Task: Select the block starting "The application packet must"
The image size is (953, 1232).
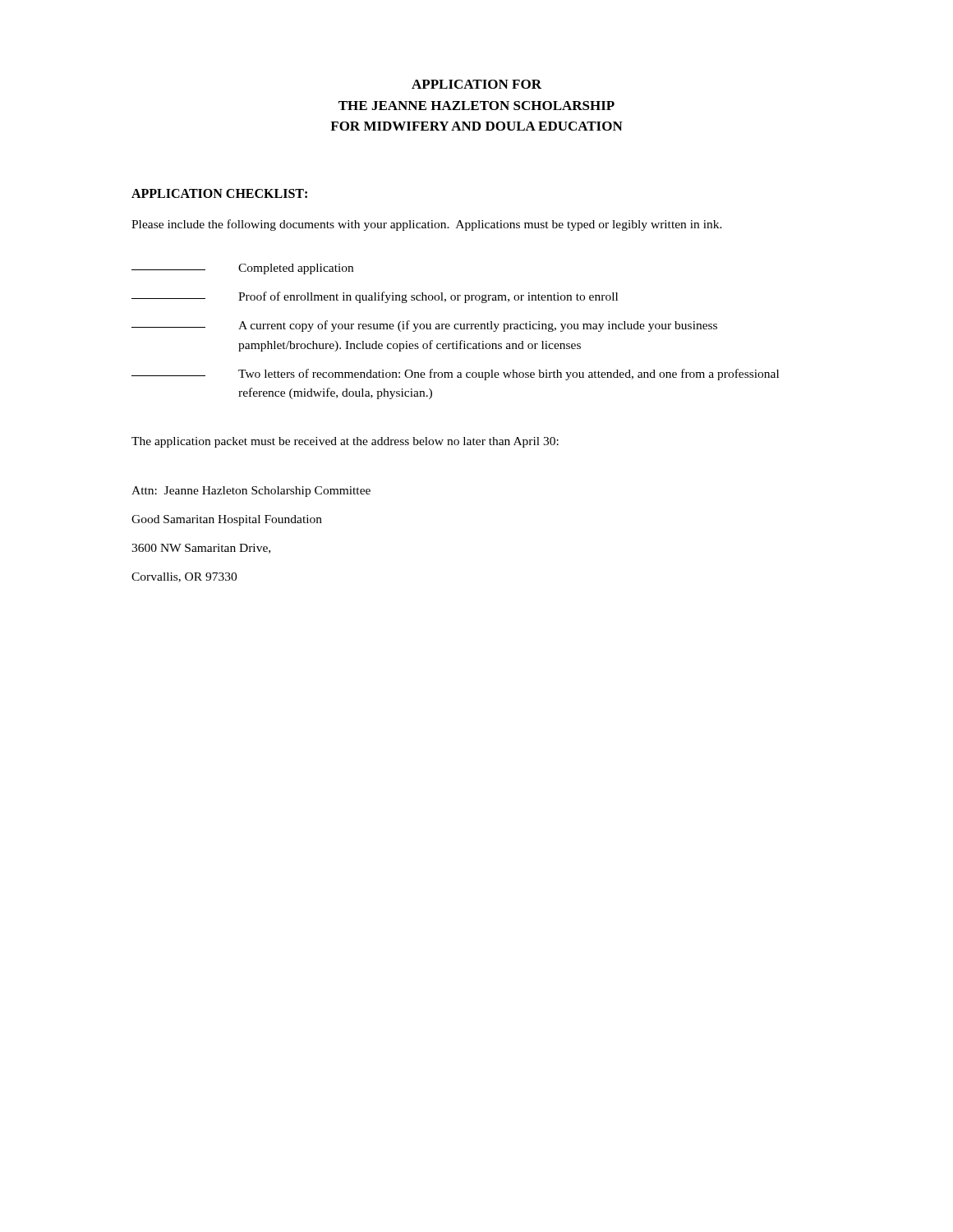Action: pyautogui.click(x=345, y=441)
